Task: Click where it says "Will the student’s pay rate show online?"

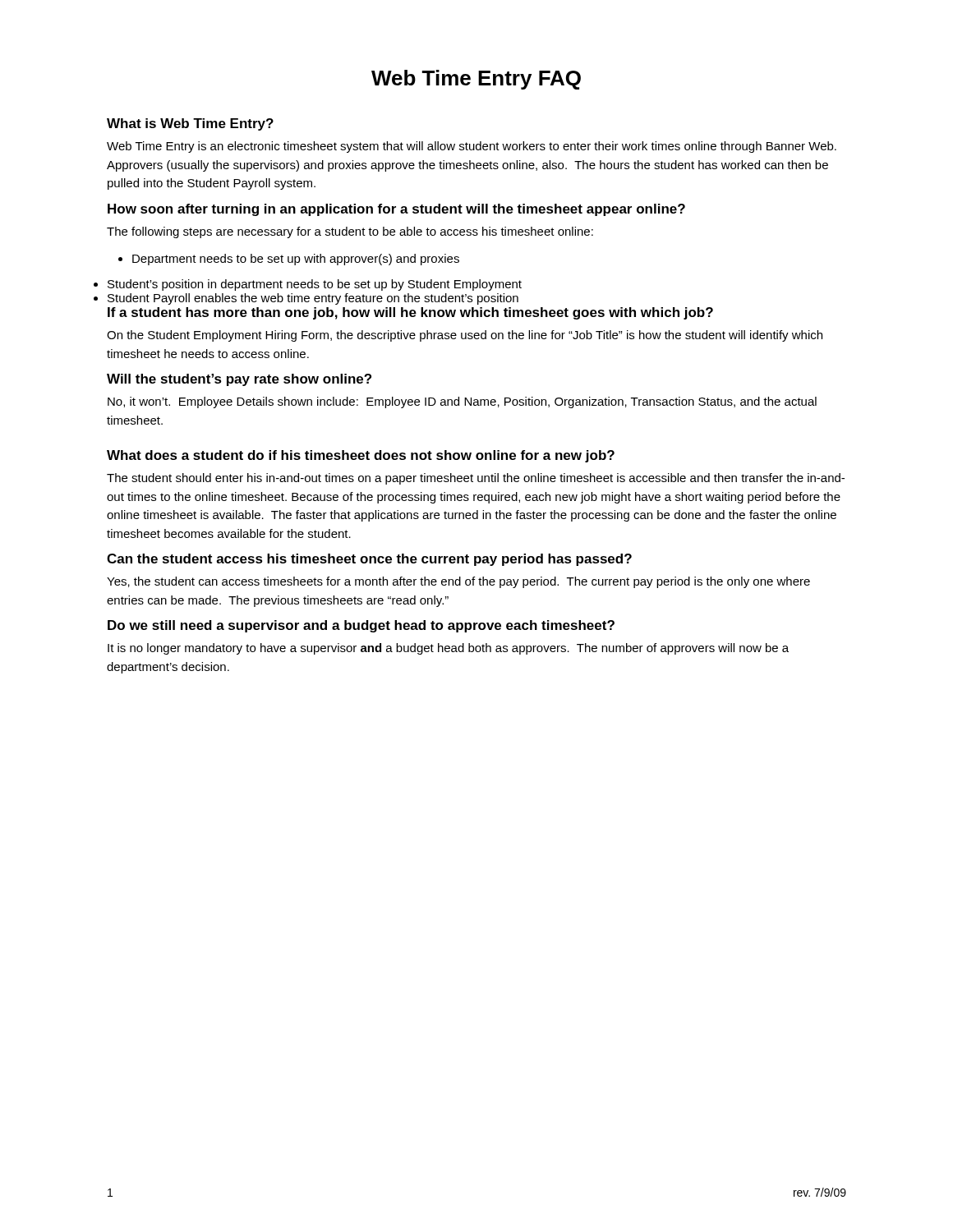Action: pyautogui.click(x=239, y=380)
